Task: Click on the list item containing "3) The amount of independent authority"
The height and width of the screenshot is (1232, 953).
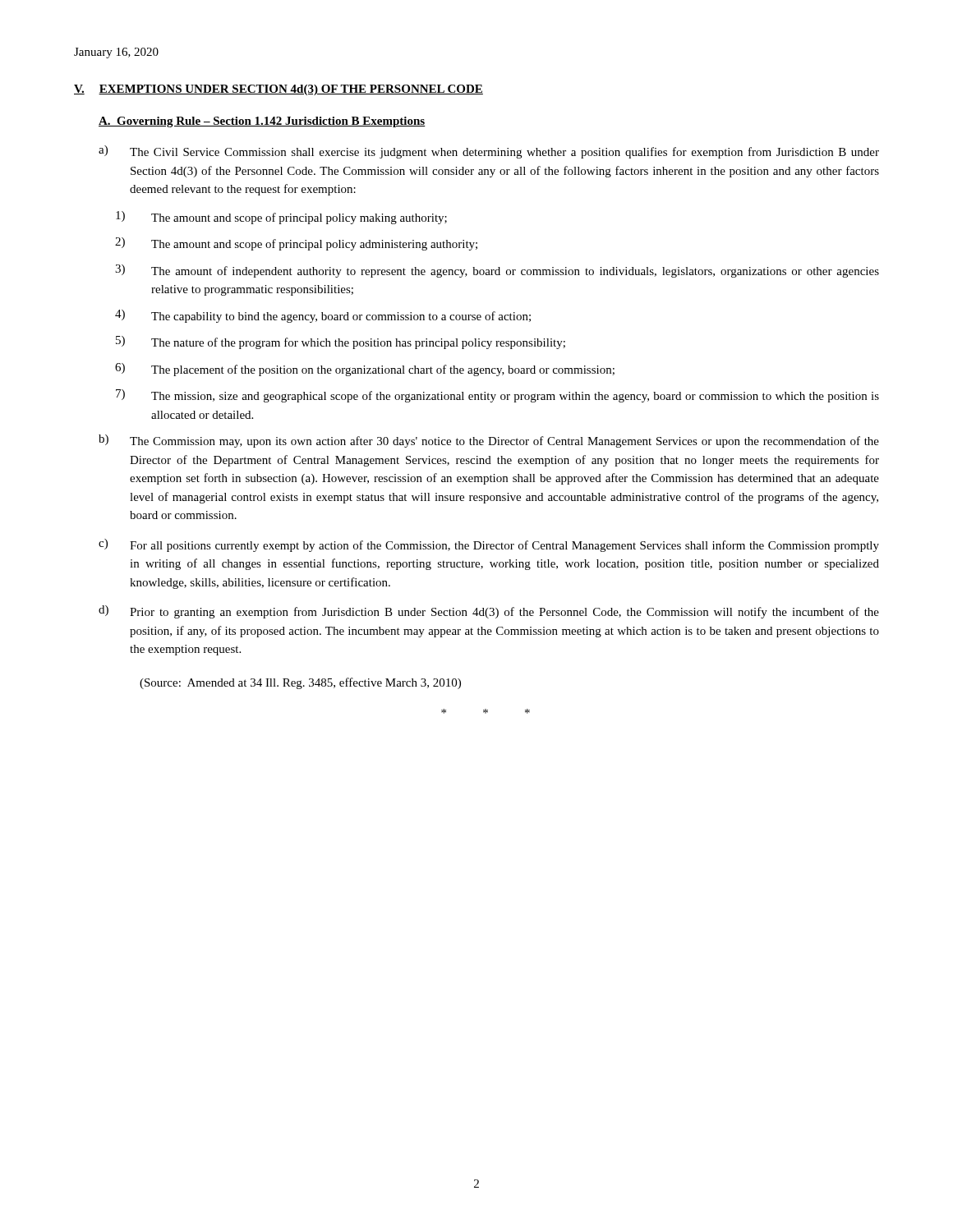Action: [497, 280]
